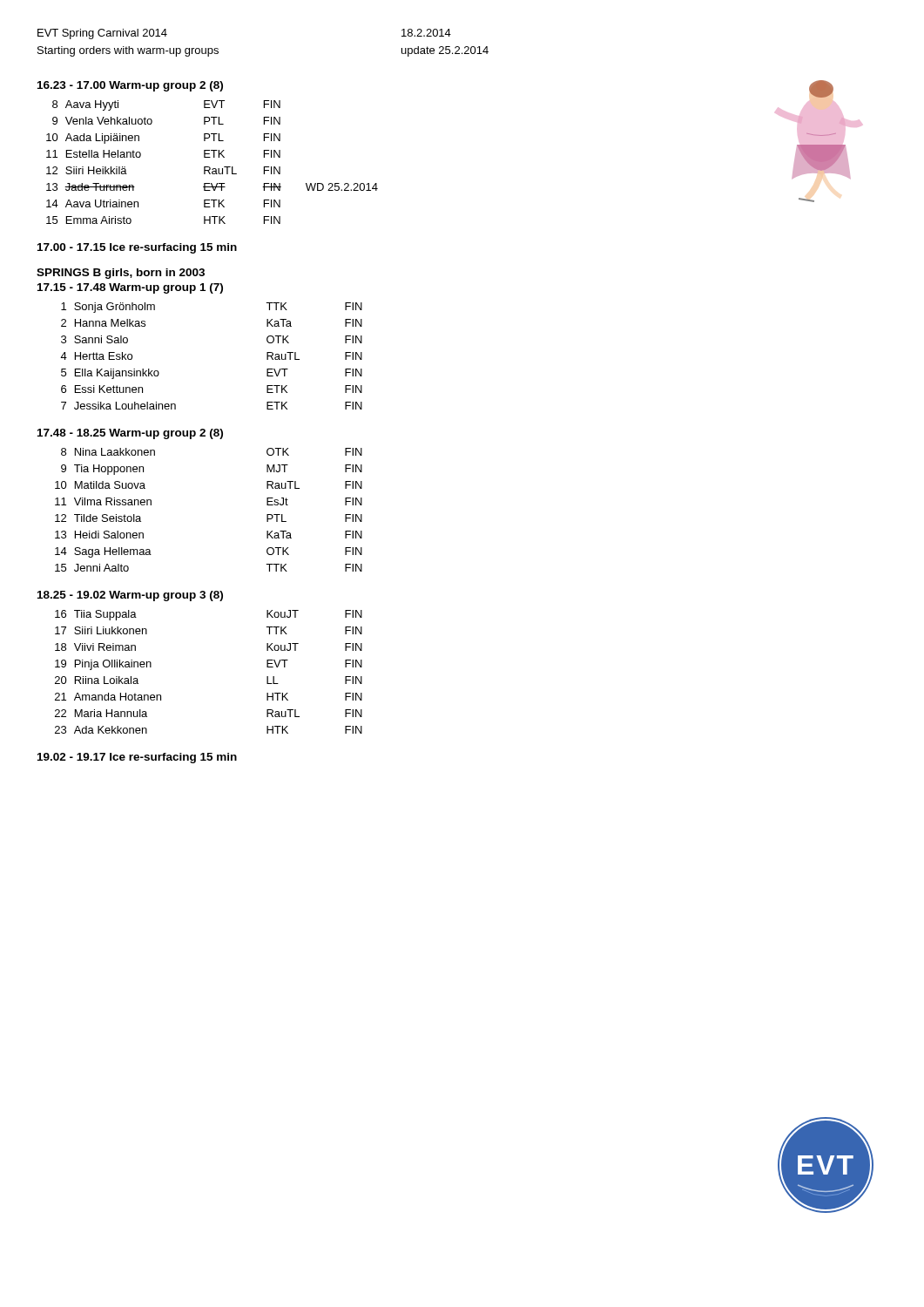The image size is (924, 1307).
Task: Find the illustration
Action: (817, 142)
